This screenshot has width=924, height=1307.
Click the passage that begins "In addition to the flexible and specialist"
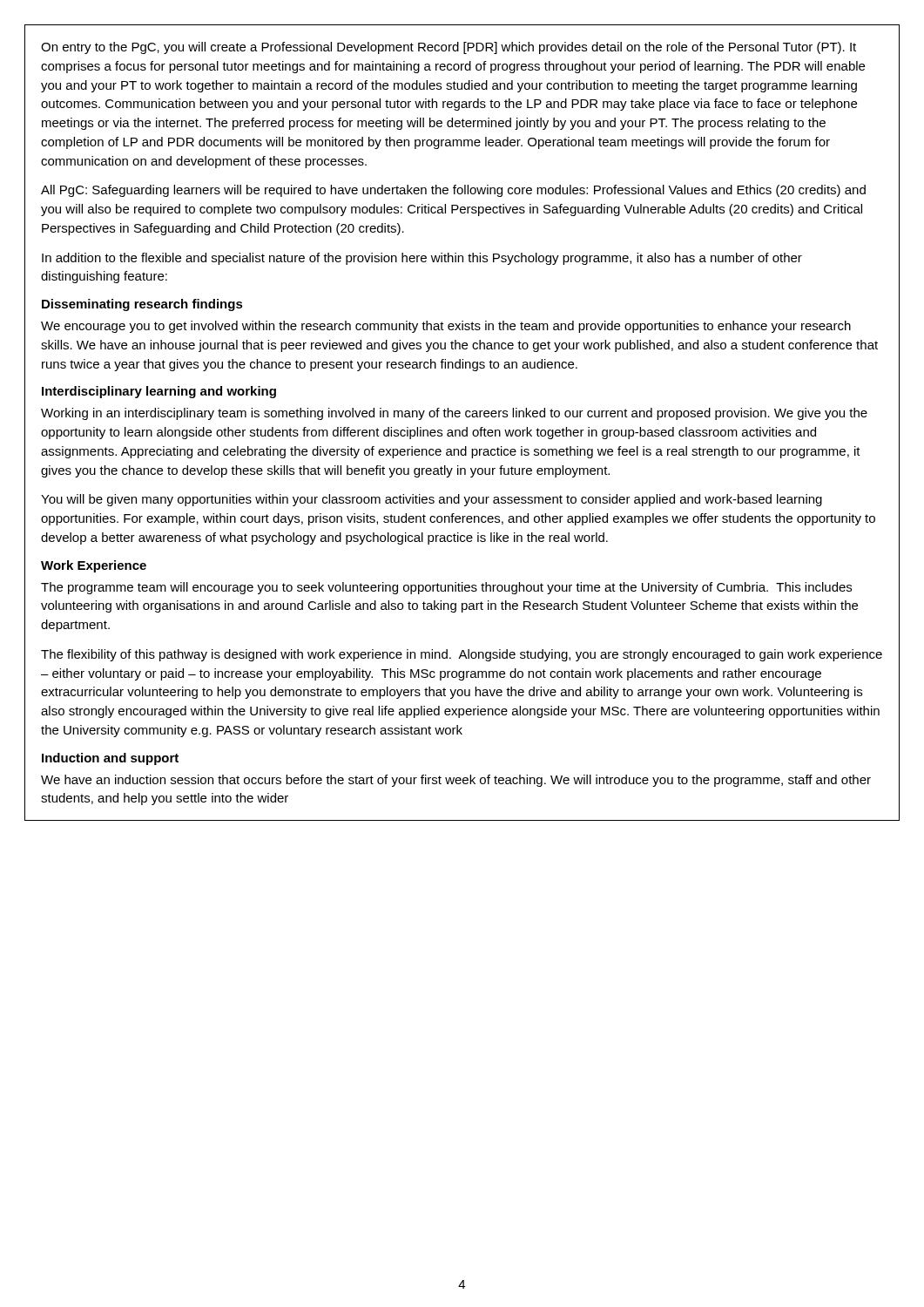pyautogui.click(x=421, y=266)
